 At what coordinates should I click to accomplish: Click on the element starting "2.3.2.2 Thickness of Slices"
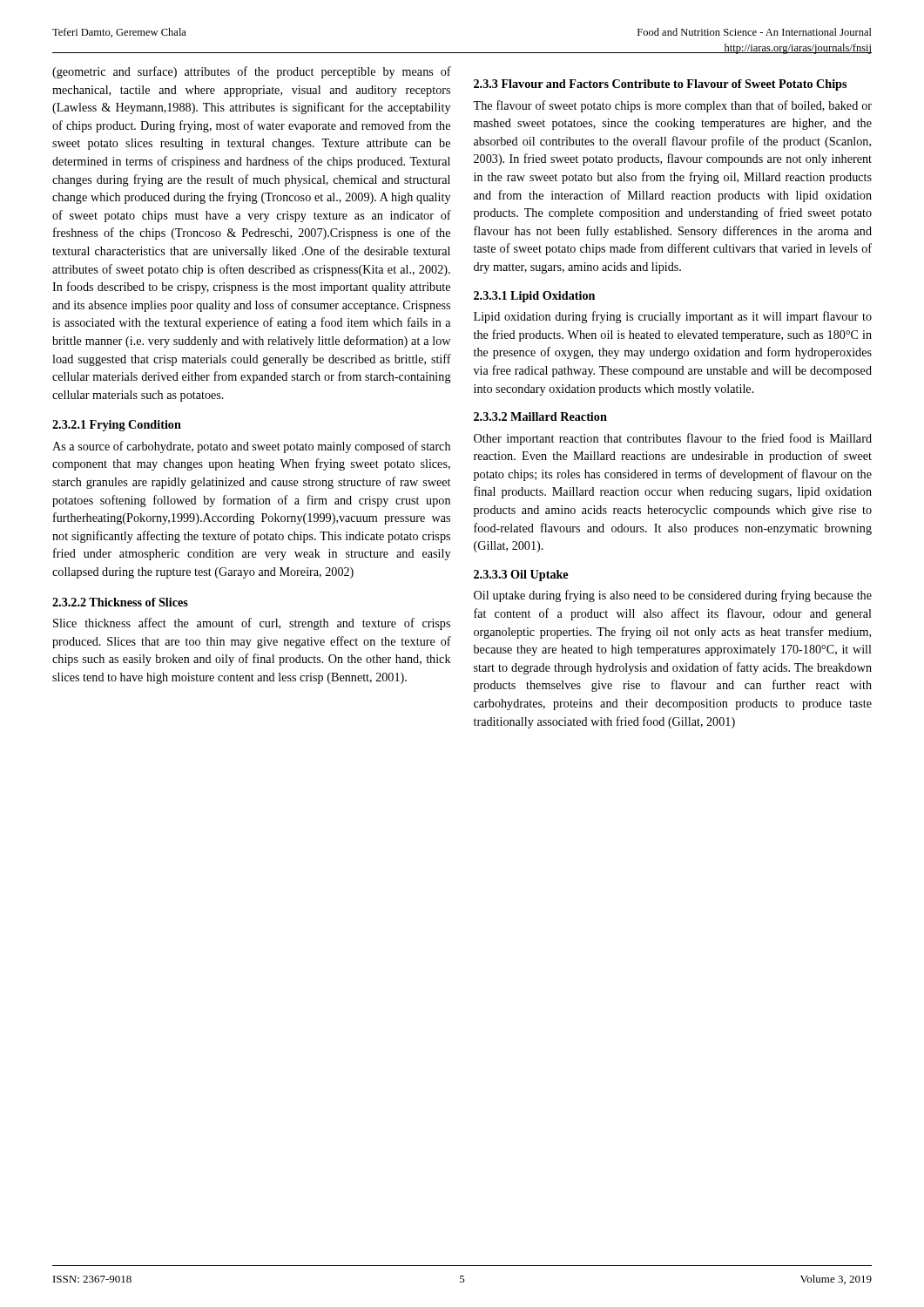(120, 602)
